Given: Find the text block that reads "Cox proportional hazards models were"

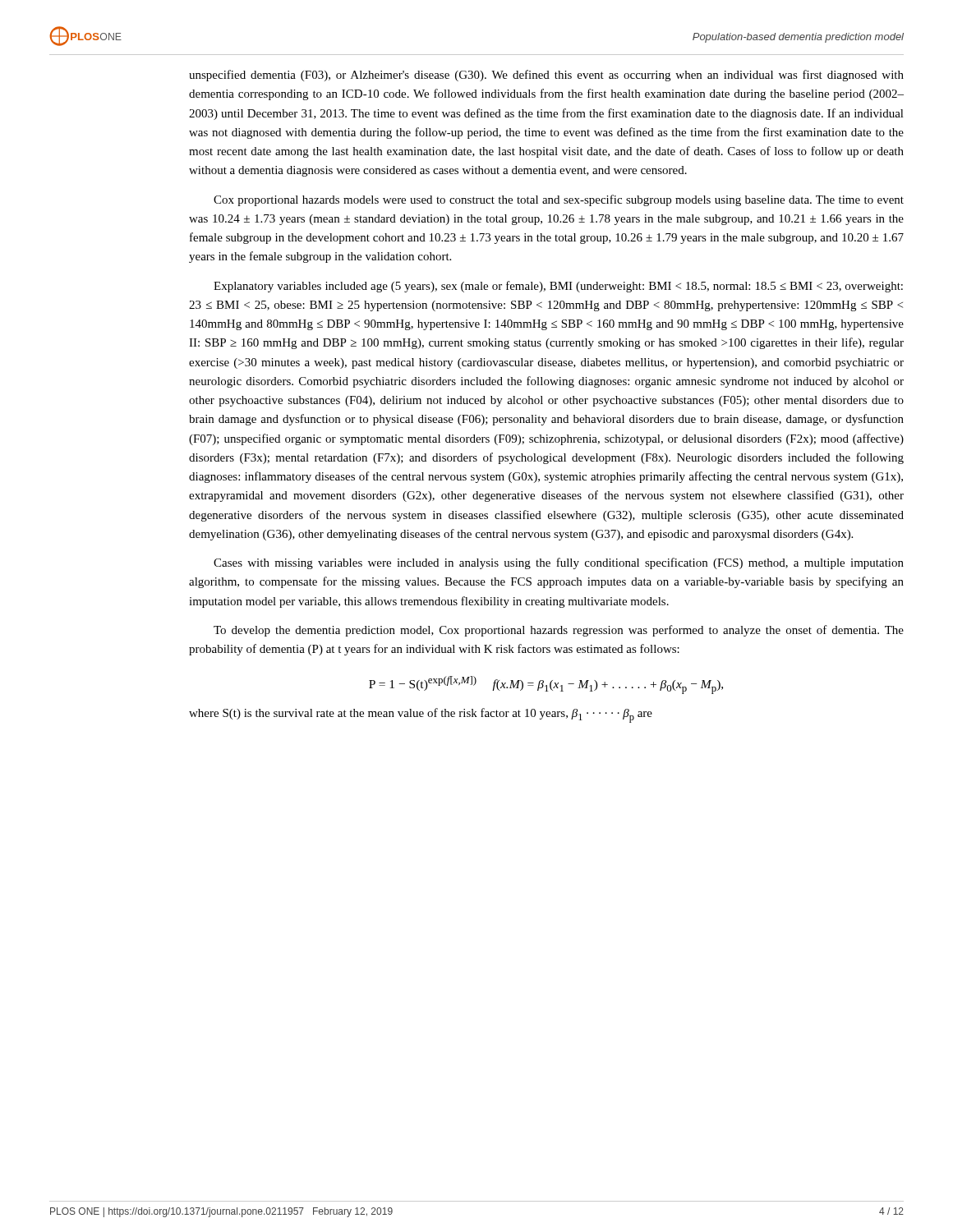Looking at the screenshot, I should [x=546, y=228].
